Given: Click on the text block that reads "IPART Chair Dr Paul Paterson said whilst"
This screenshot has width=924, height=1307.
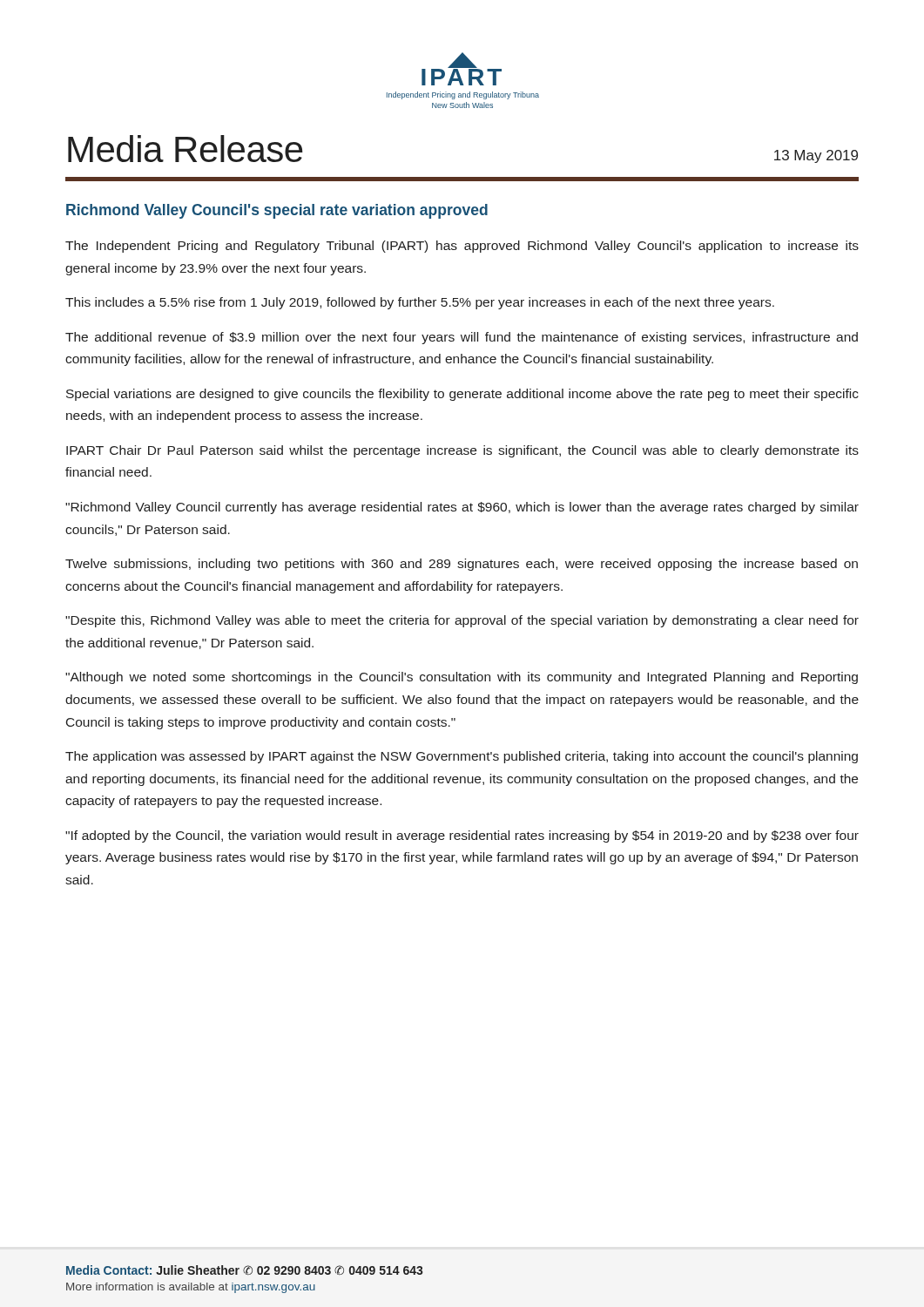Looking at the screenshot, I should point(462,461).
